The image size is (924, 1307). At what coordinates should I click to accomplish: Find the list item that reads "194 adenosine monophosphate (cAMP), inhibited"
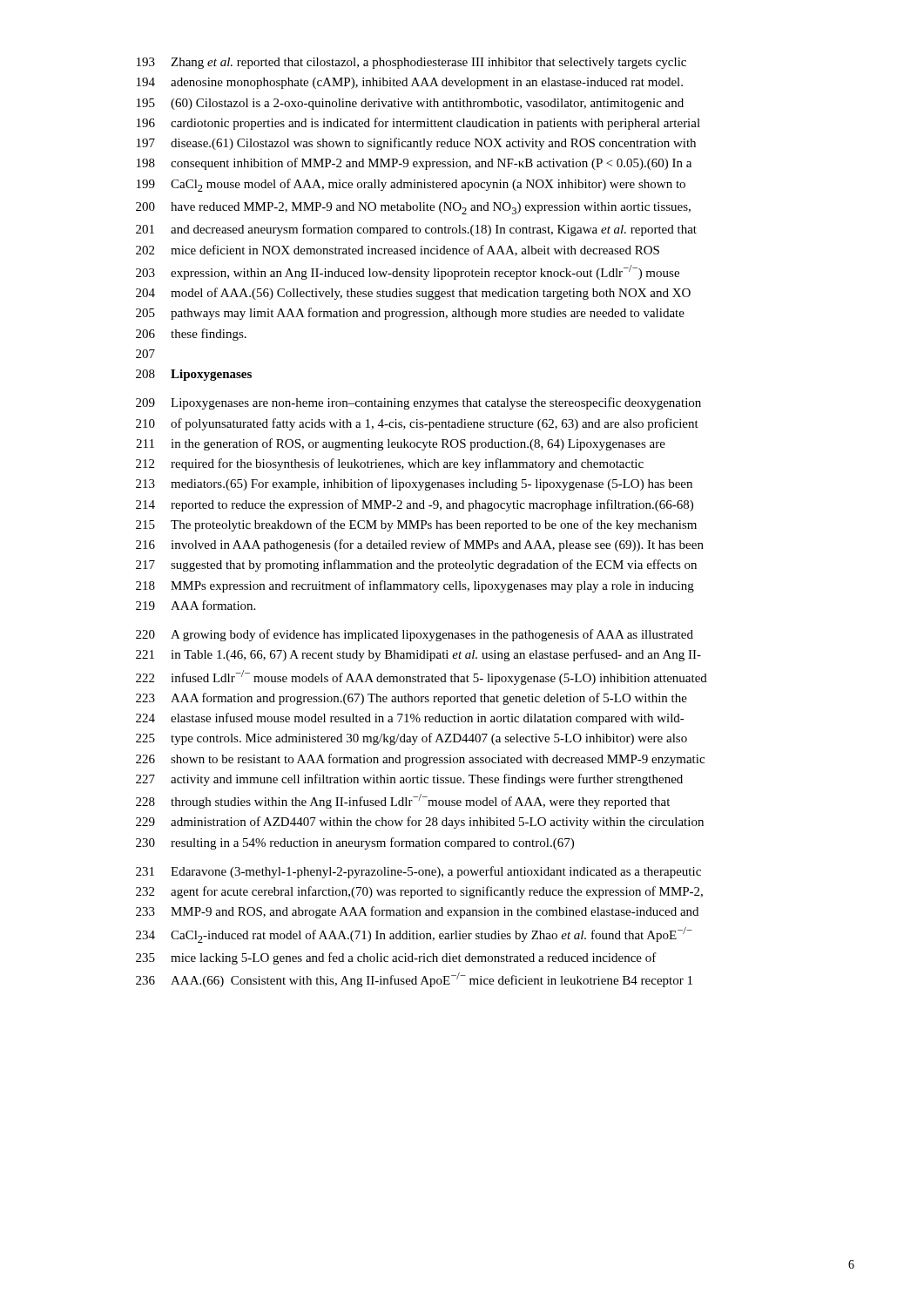(475, 83)
